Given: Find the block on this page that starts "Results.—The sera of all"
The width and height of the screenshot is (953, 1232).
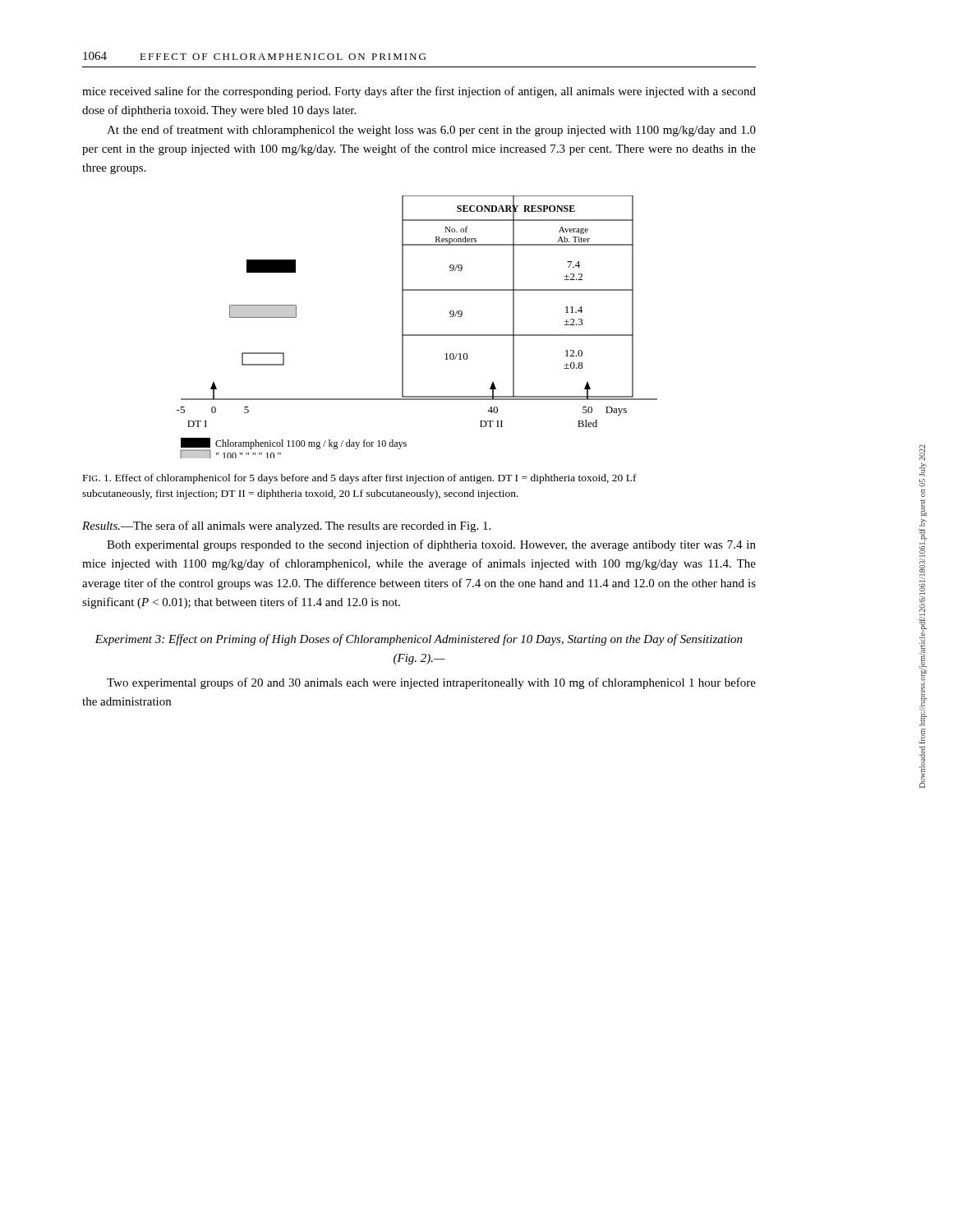Looking at the screenshot, I should [x=419, y=564].
